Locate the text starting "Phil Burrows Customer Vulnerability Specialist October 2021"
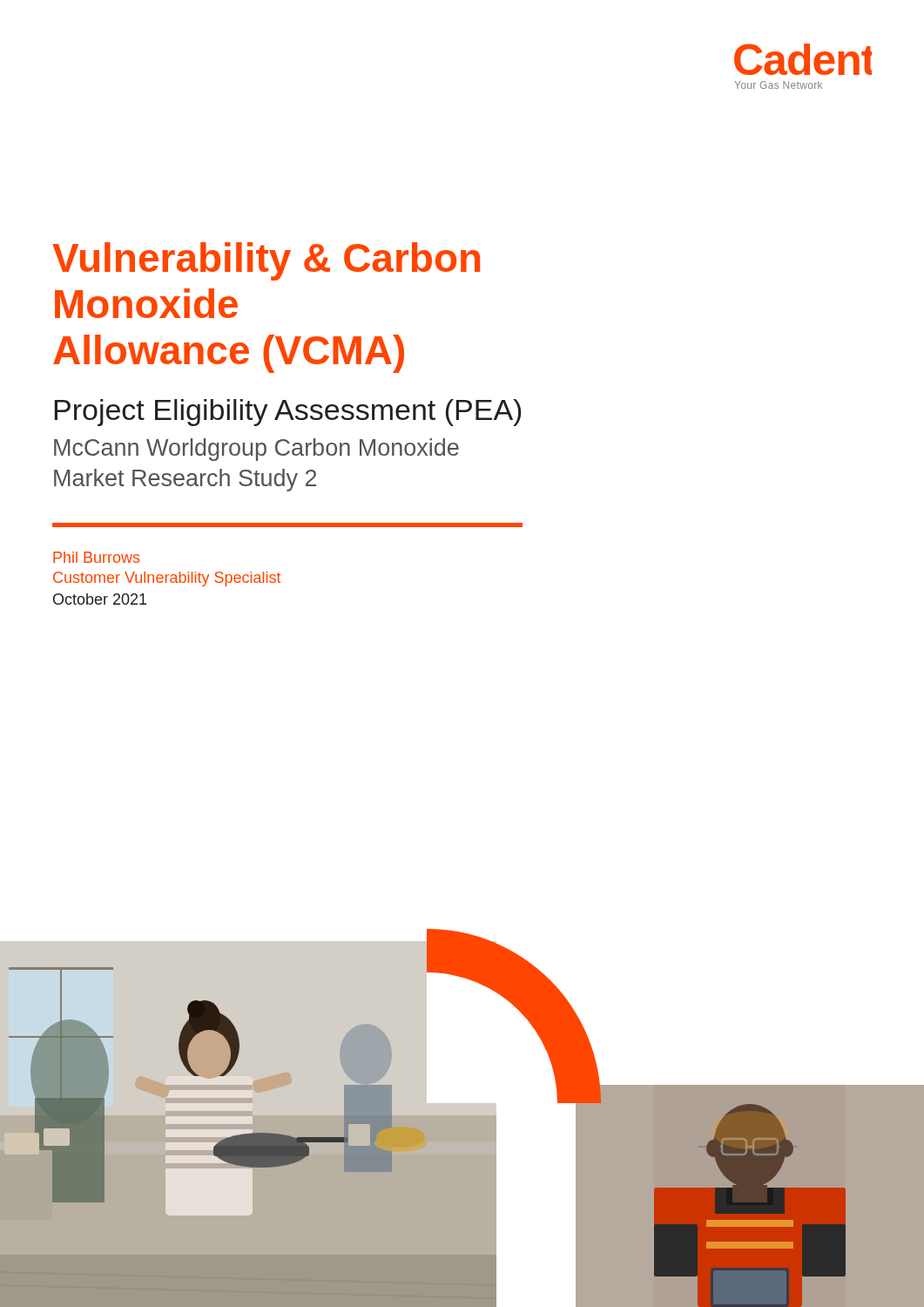The image size is (924, 1307). point(167,579)
